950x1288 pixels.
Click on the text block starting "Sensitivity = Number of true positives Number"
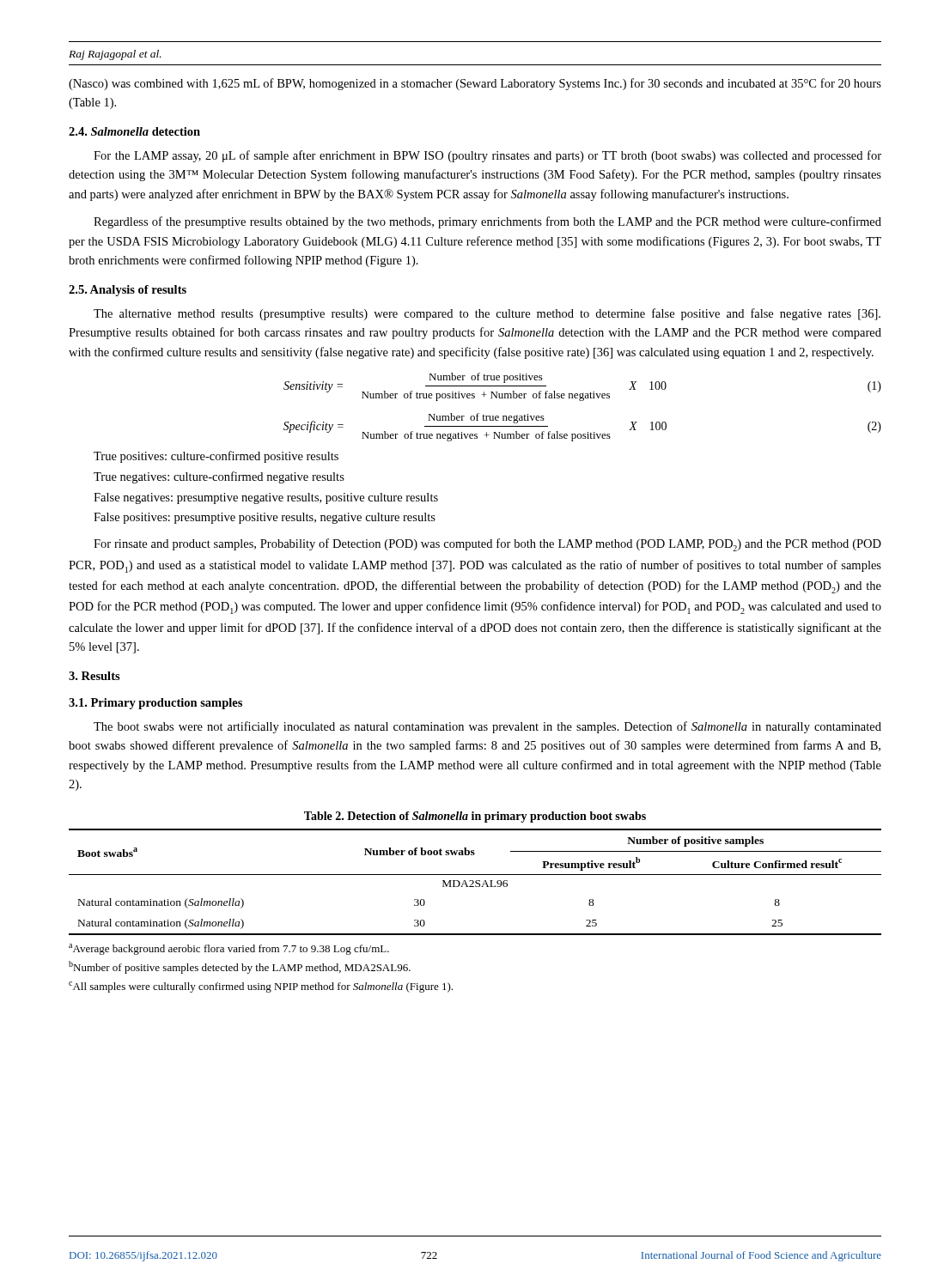pyautogui.click(x=582, y=386)
